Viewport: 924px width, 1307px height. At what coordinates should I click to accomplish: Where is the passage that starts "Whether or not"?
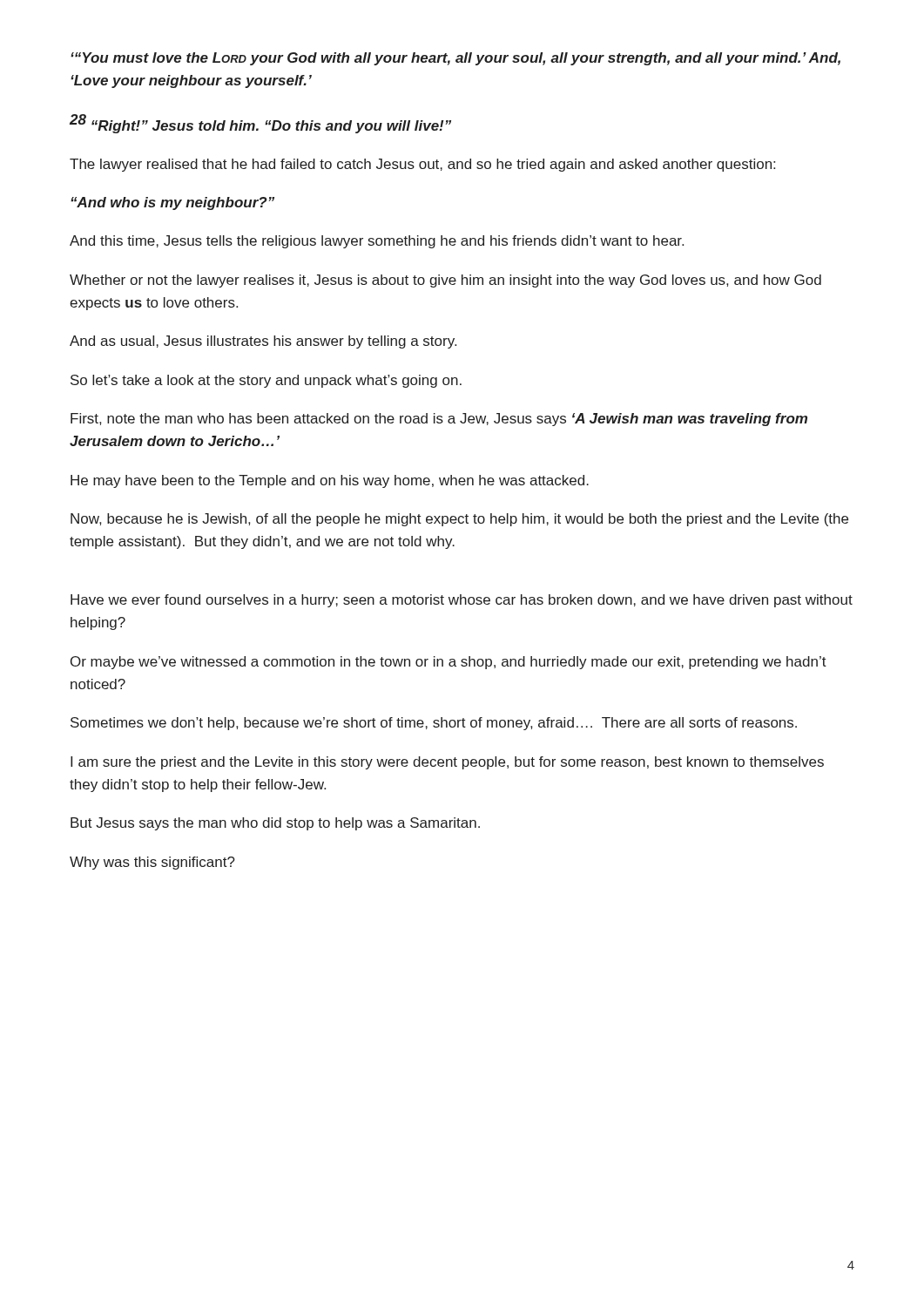point(462,292)
